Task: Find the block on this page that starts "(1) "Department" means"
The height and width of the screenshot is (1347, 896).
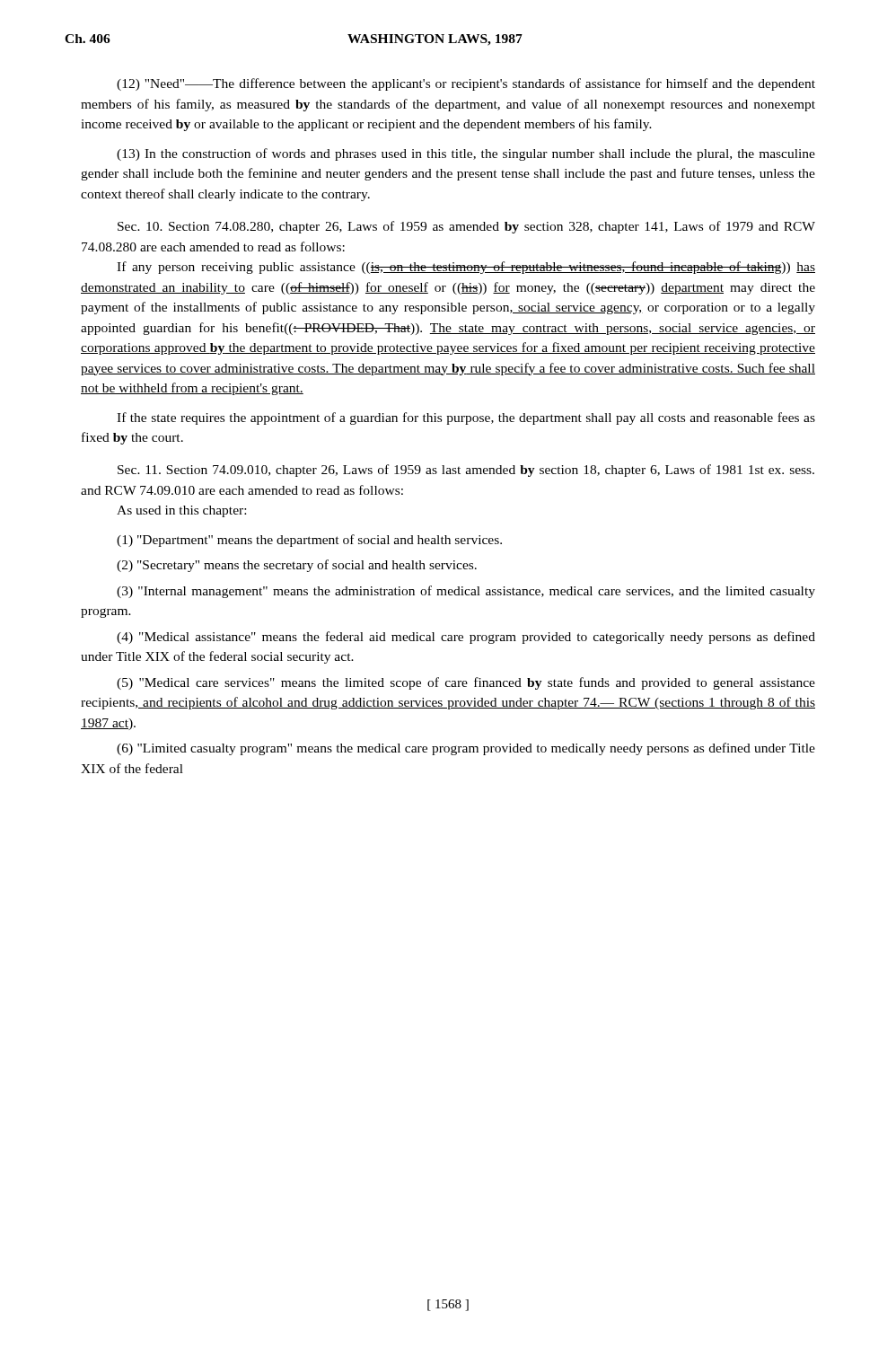Action: pos(466,540)
